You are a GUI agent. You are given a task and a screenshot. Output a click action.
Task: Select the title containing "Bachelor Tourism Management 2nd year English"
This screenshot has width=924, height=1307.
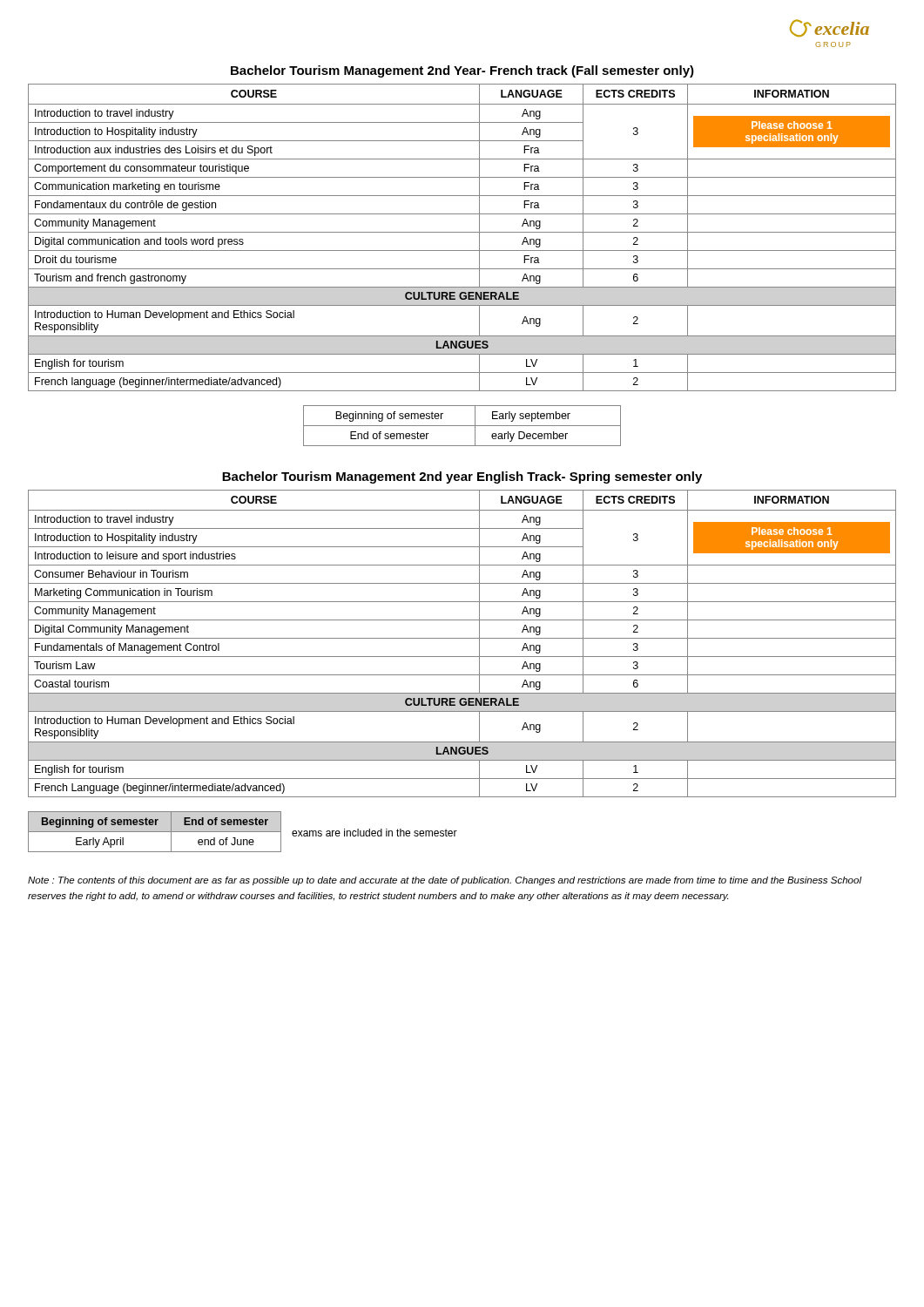pyautogui.click(x=462, y=476)
